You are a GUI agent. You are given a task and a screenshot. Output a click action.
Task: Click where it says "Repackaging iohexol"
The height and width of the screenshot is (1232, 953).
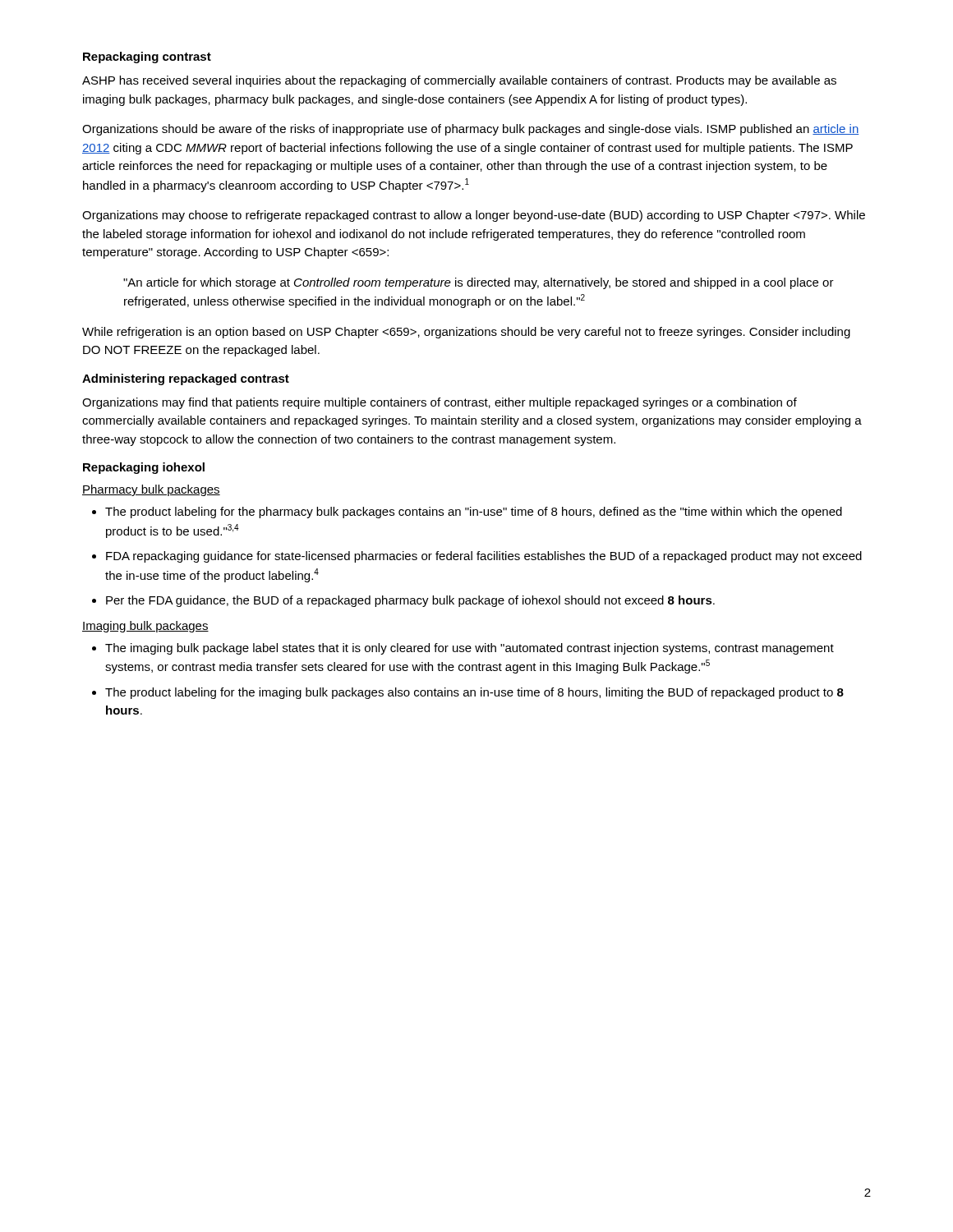[x=144, y=467]
